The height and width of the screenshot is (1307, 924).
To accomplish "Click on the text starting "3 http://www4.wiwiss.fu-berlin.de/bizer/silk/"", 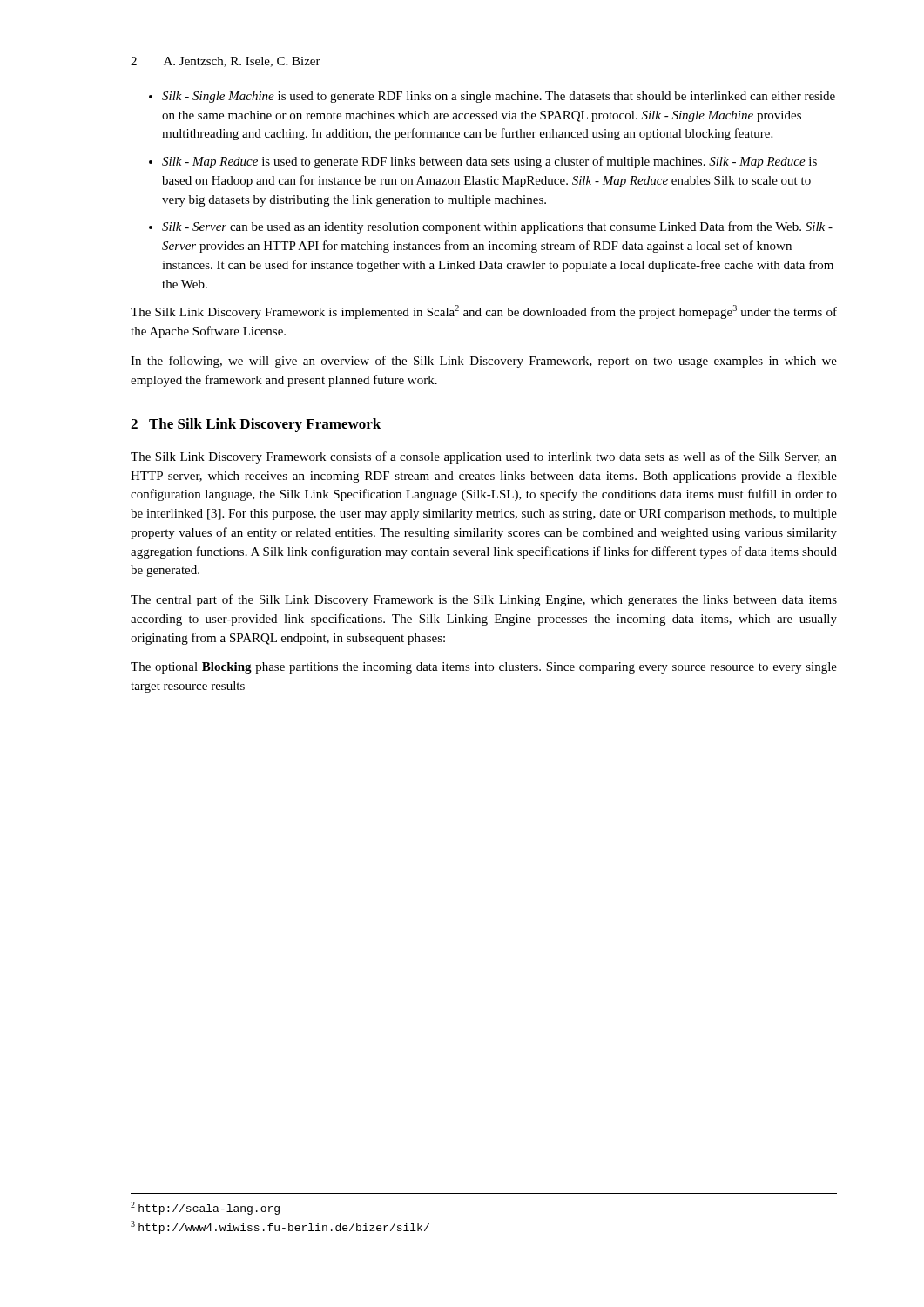I will [x=280, y=1227].
